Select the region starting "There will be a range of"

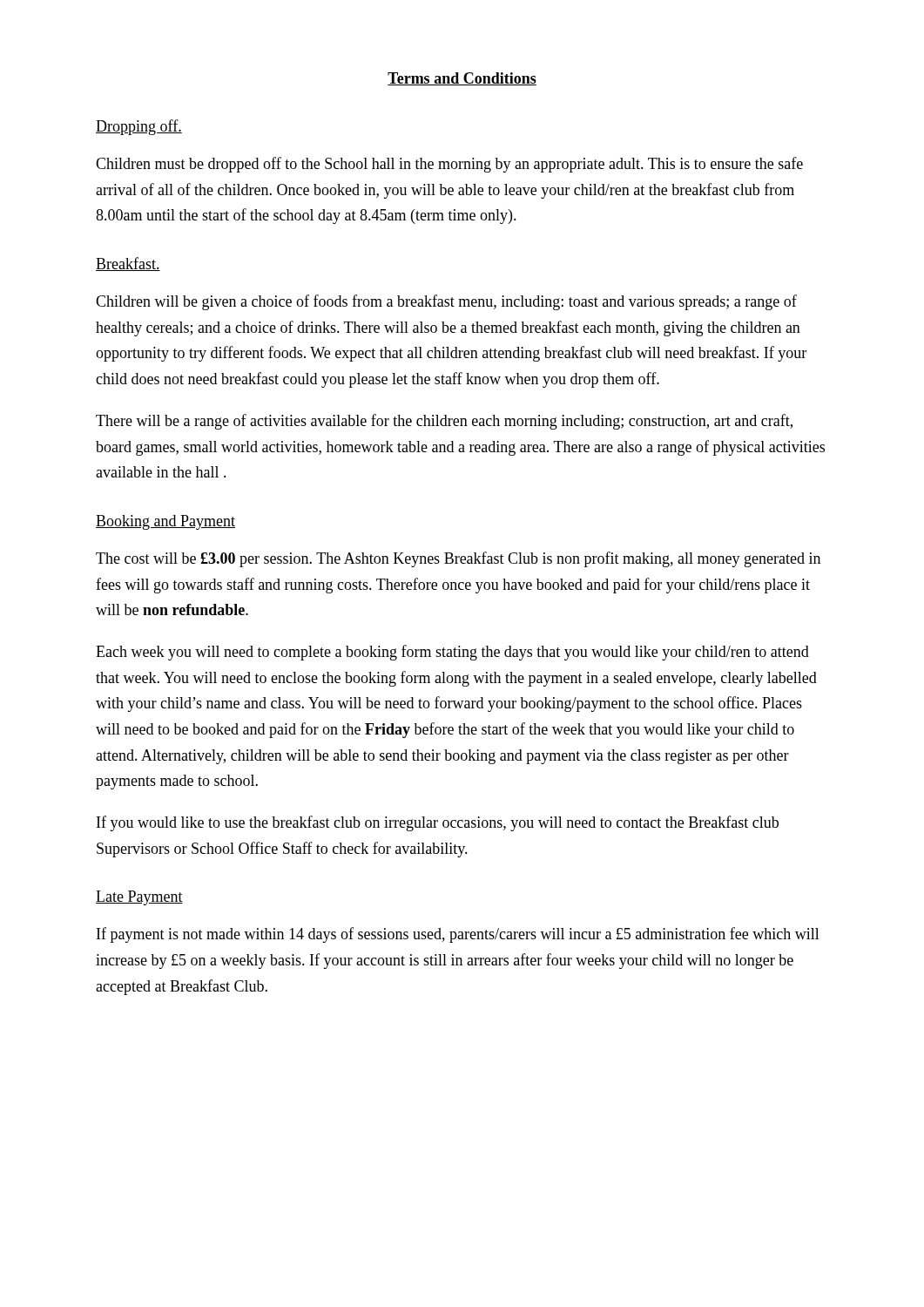pyautogui.click(x=461, y=447)
